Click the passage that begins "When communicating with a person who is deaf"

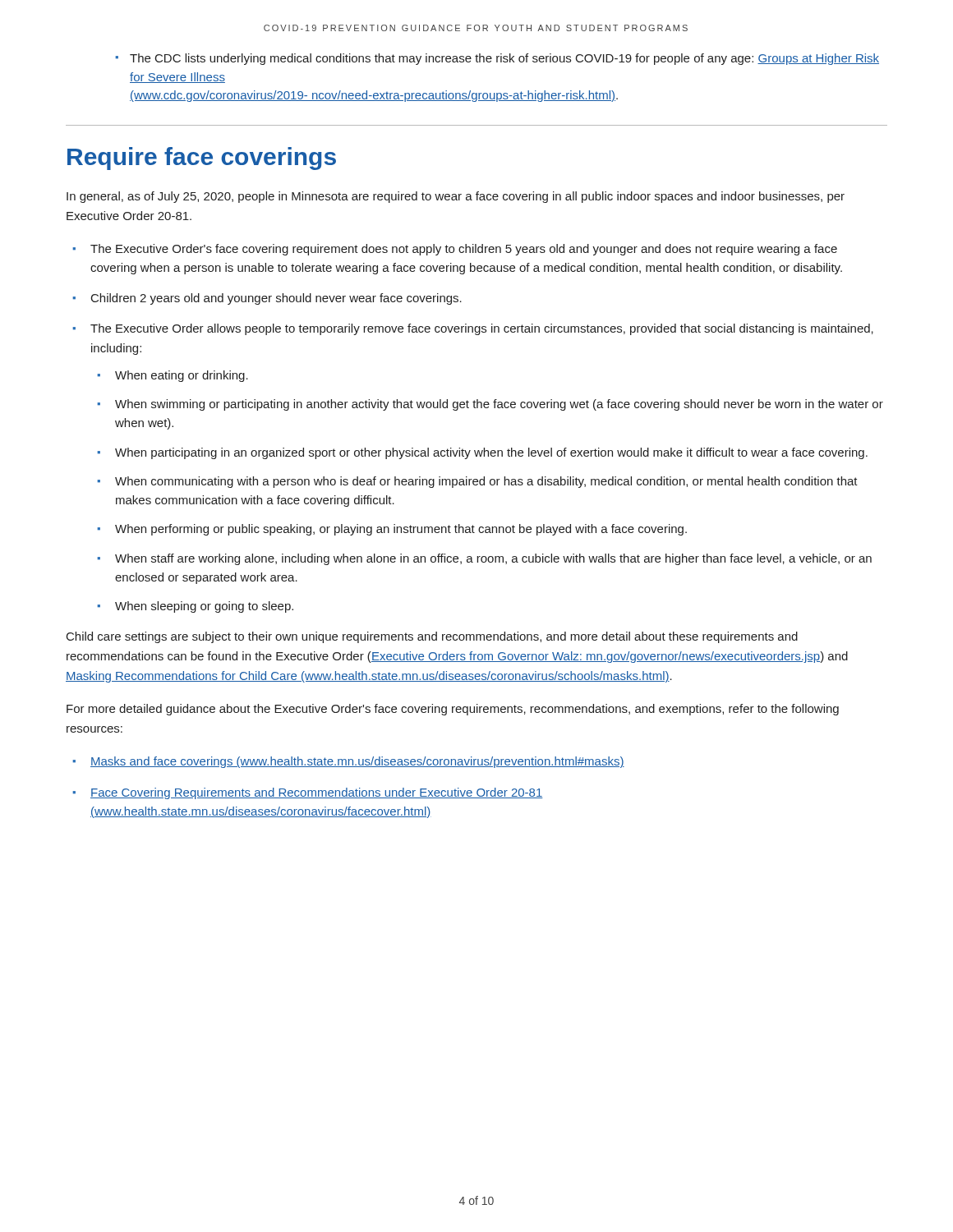[486, 490]
